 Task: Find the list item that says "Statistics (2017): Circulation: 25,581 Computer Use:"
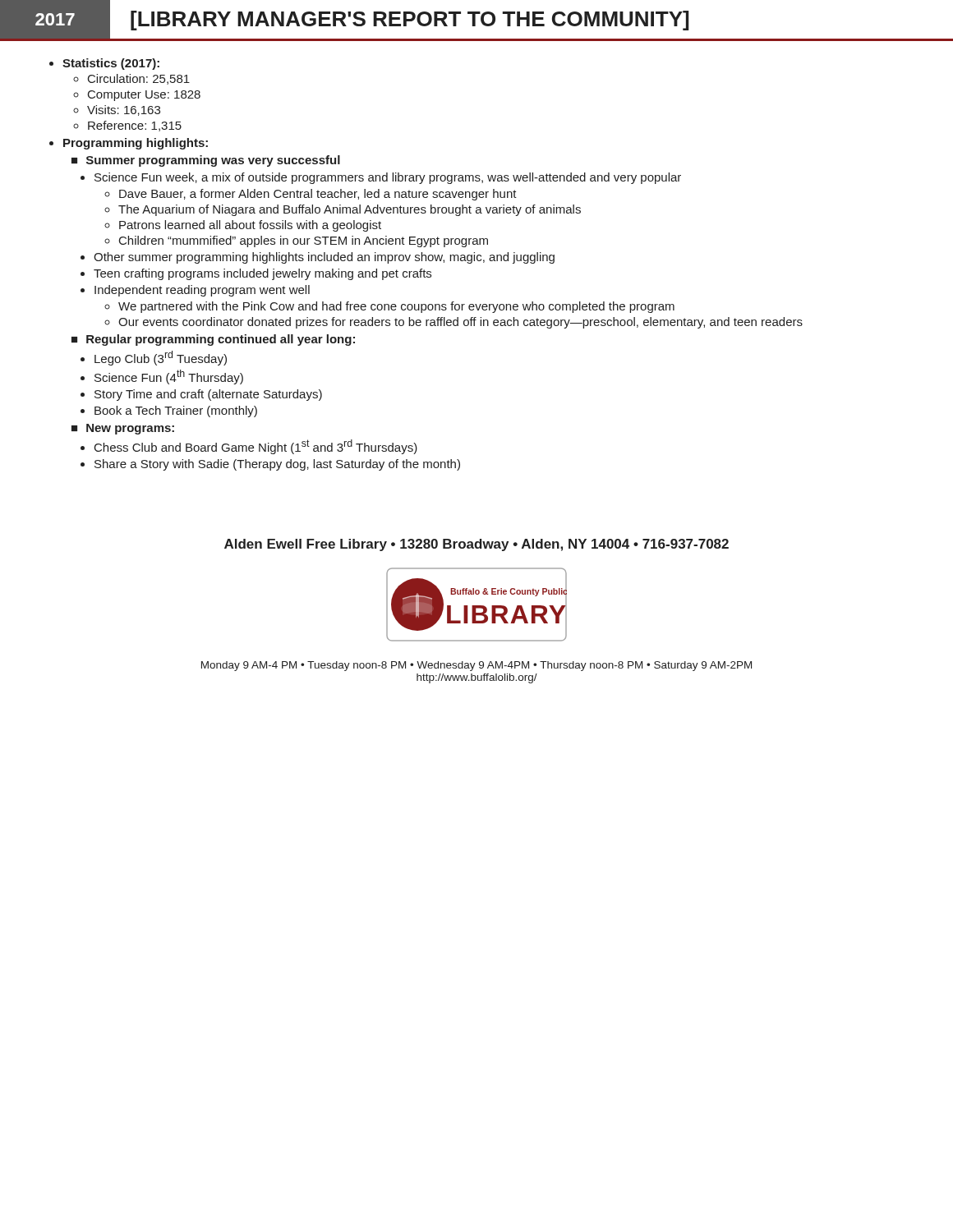111,64
